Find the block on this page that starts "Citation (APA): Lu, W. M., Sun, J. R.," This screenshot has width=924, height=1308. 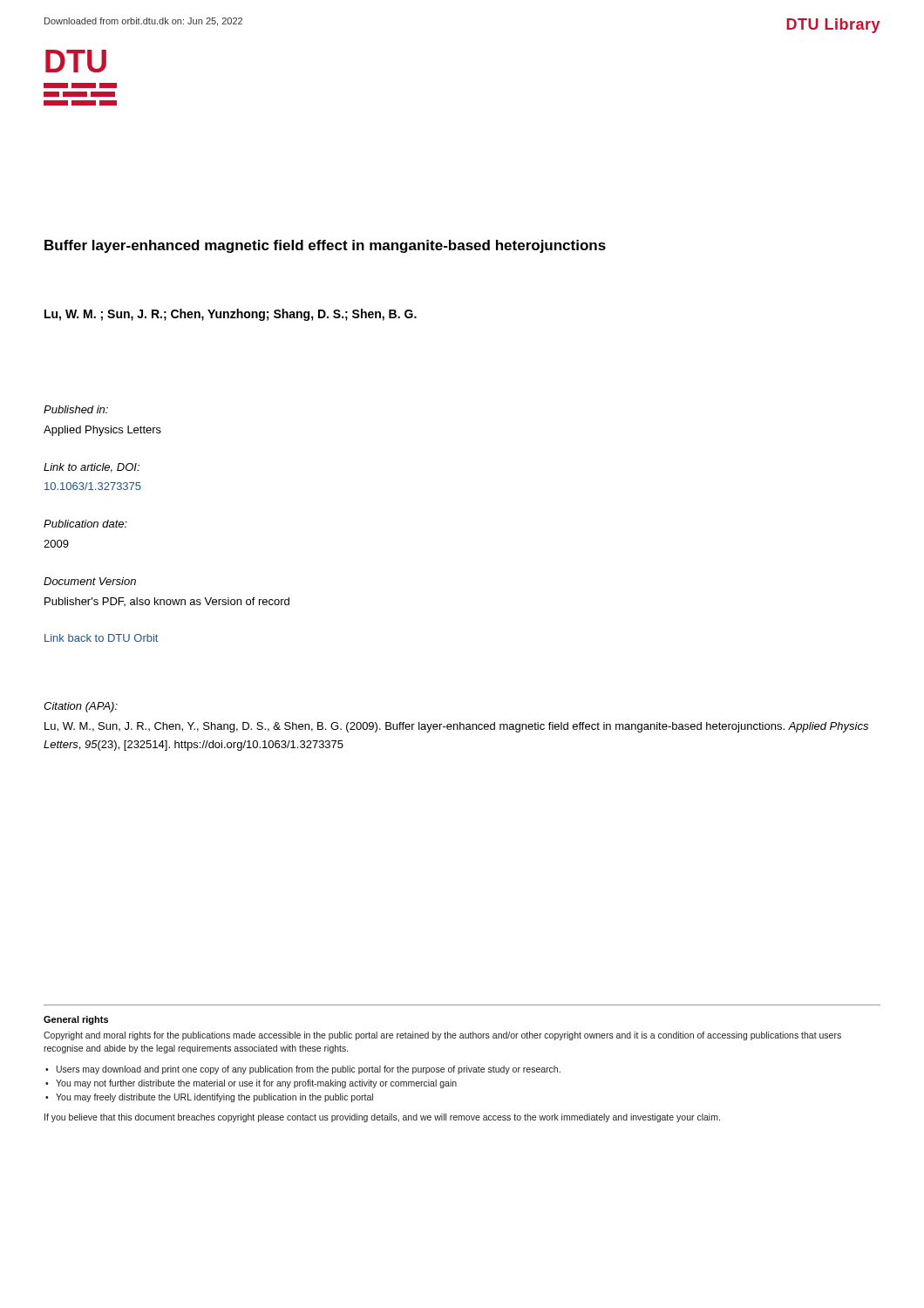point(462,726)
